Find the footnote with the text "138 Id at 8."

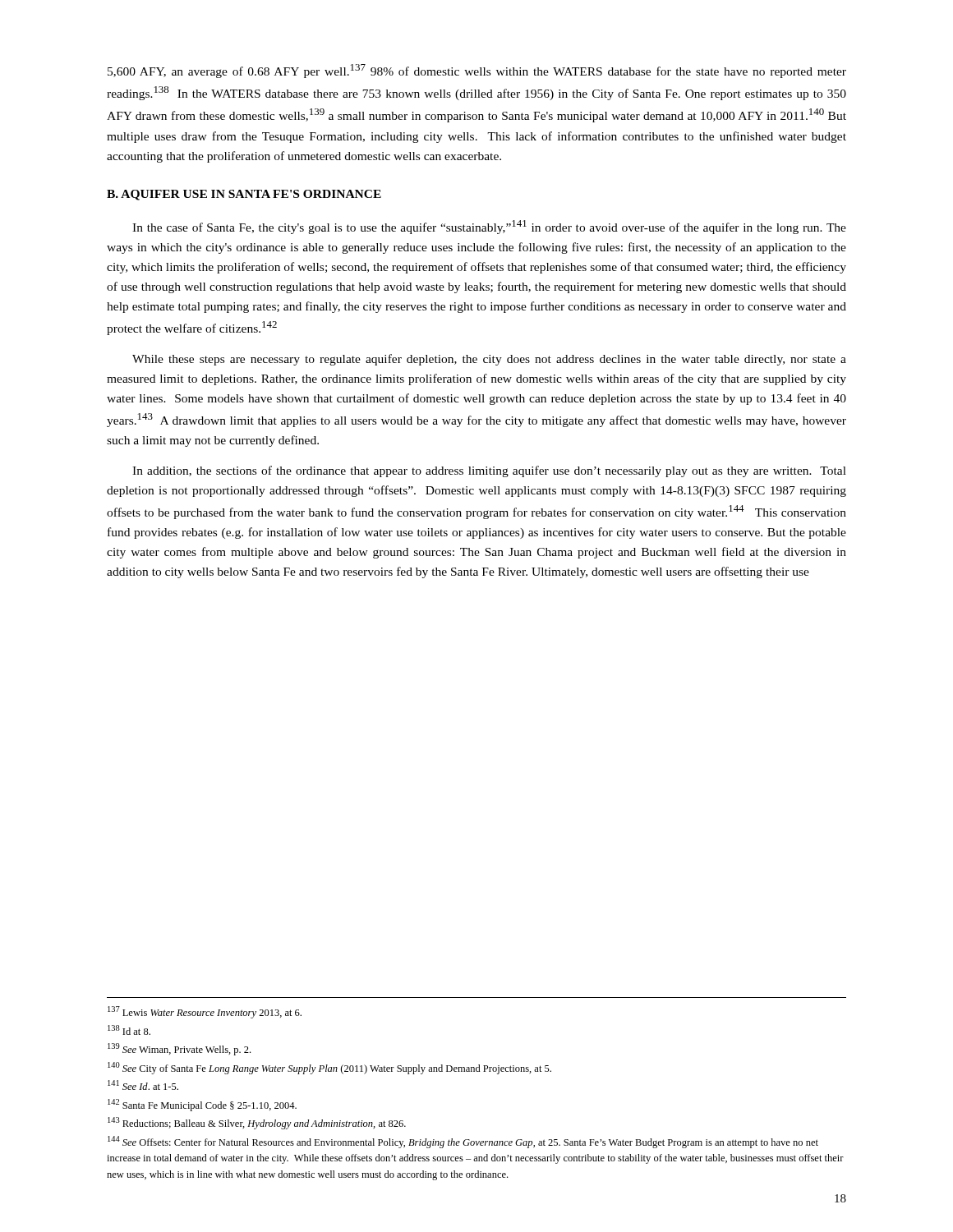129,1030
